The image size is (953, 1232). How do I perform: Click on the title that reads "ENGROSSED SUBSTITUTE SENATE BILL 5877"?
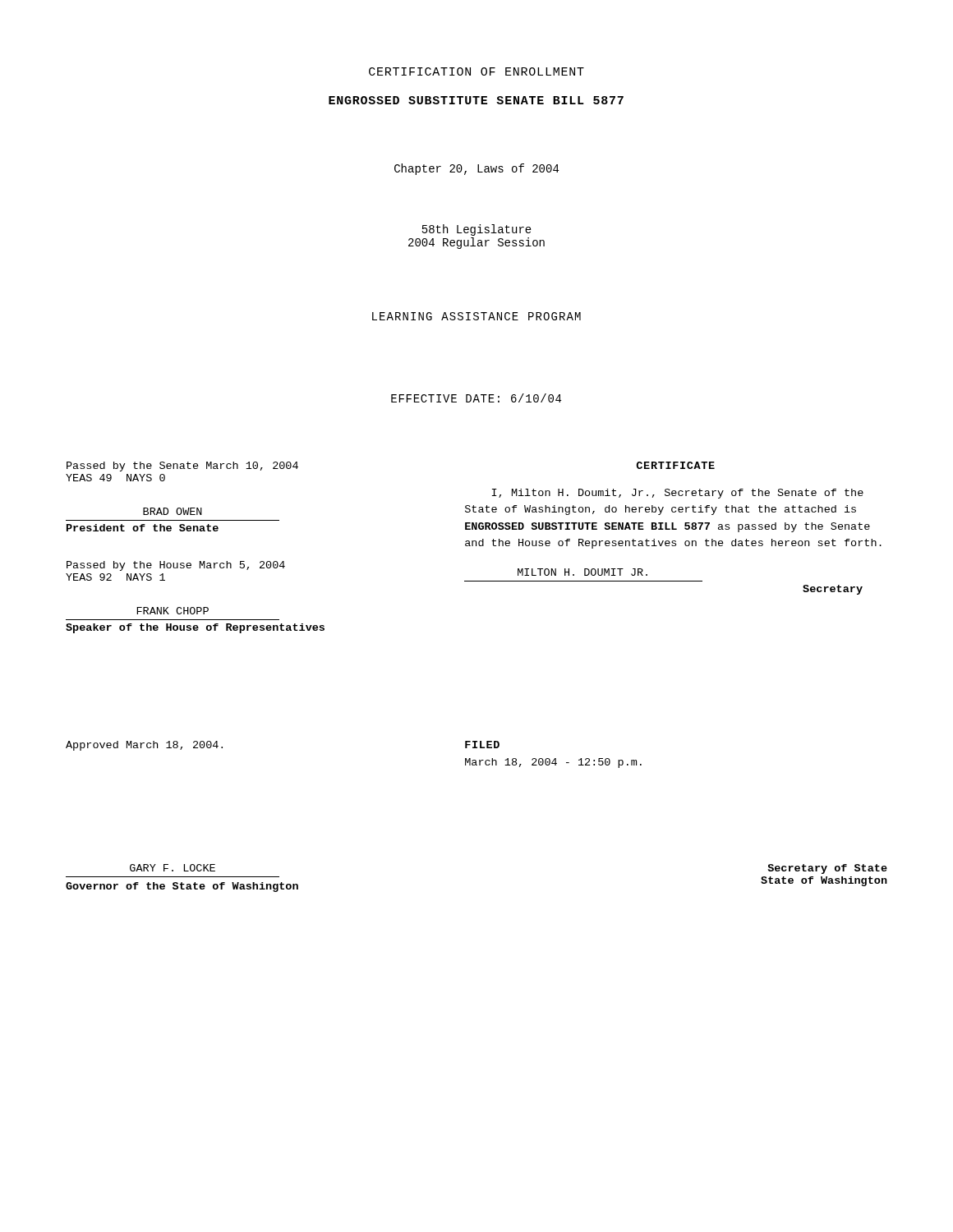[476, 101]
